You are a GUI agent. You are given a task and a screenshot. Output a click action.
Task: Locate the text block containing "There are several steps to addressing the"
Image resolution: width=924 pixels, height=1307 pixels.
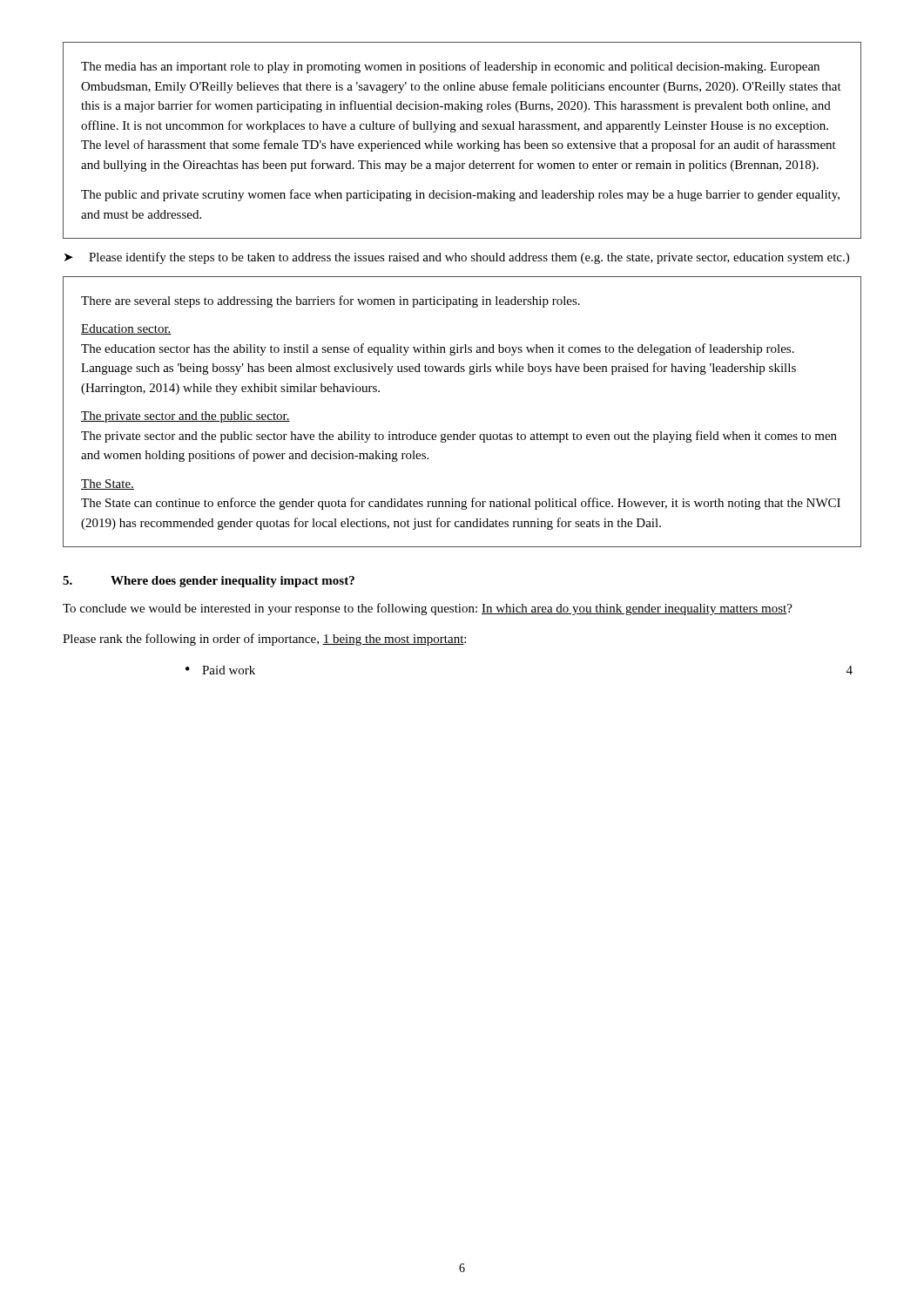[x=330, y=301]
